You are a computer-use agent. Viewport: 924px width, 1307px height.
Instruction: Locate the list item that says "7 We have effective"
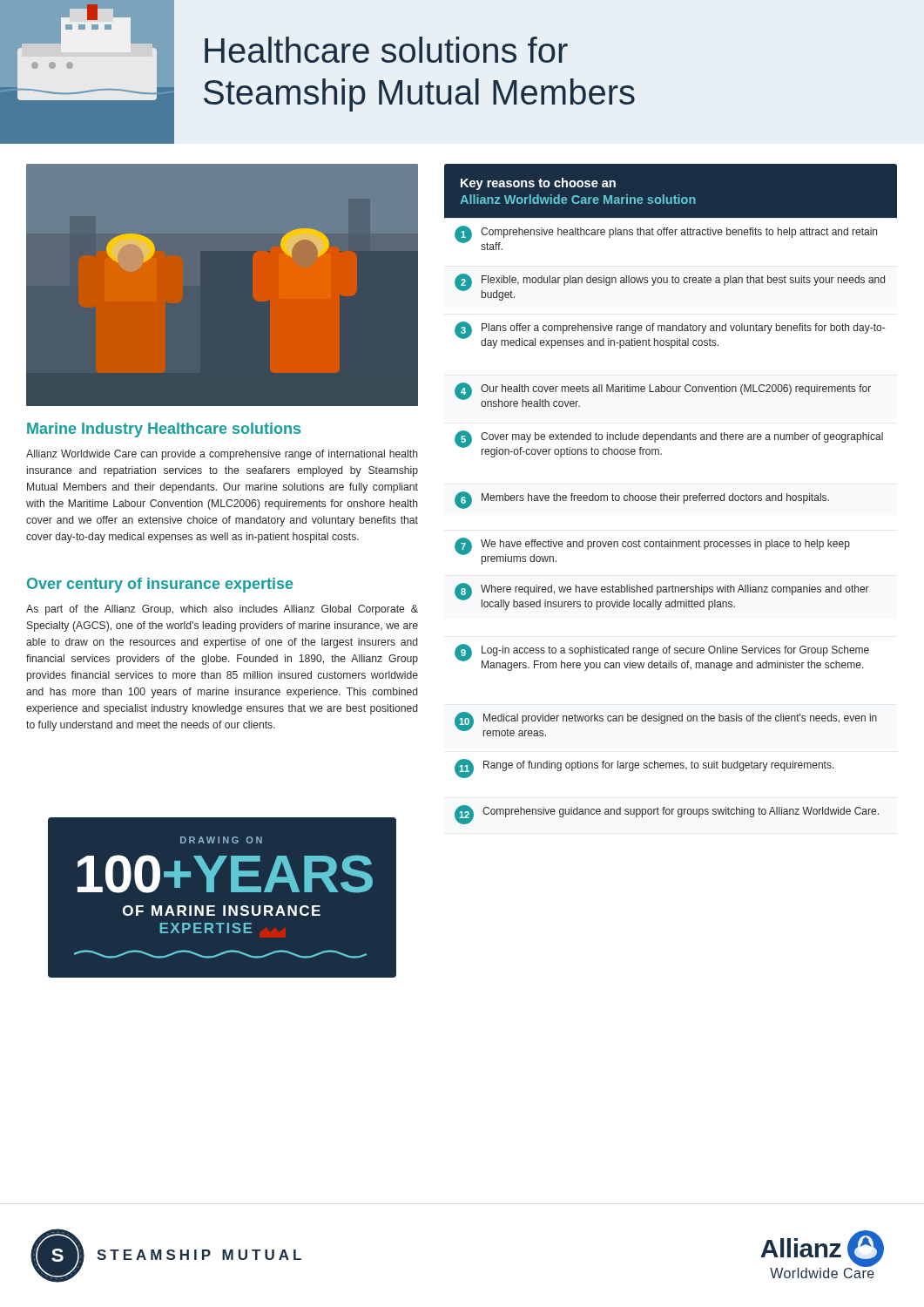(x=671, y=552)
